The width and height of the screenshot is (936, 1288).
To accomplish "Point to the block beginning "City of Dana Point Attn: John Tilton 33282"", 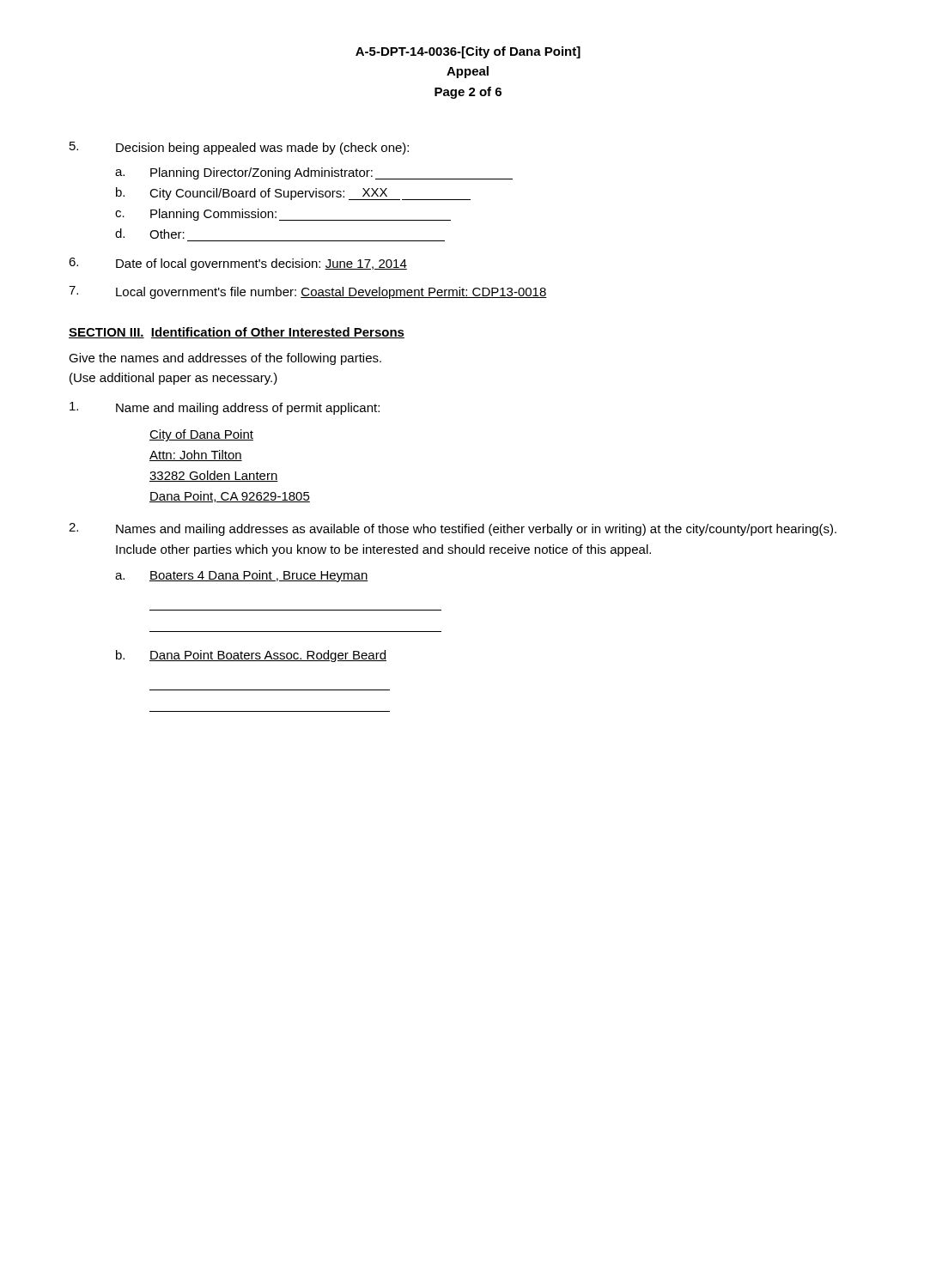I will (230, 465).
